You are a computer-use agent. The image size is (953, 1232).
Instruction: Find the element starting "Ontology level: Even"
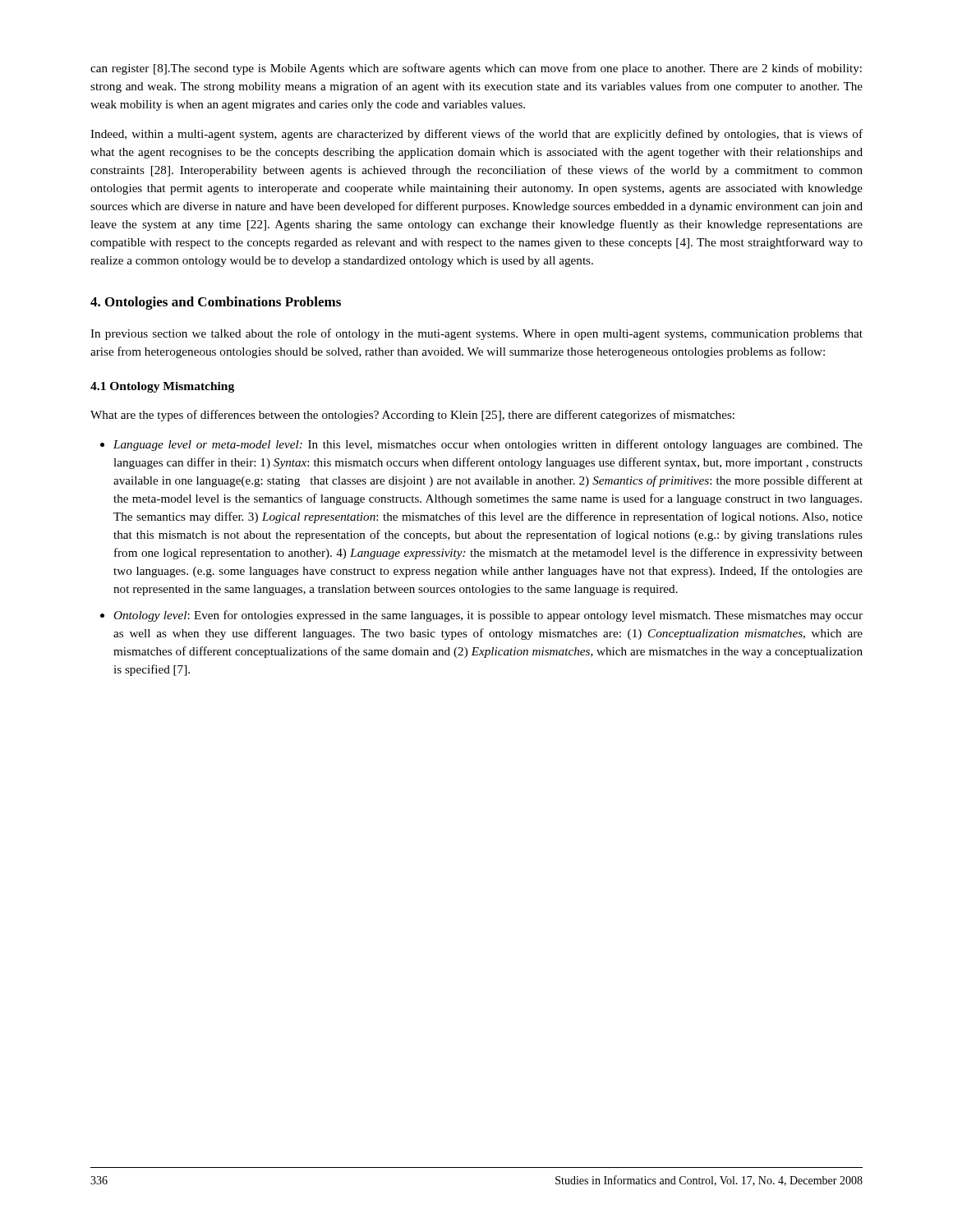point(488,642)
